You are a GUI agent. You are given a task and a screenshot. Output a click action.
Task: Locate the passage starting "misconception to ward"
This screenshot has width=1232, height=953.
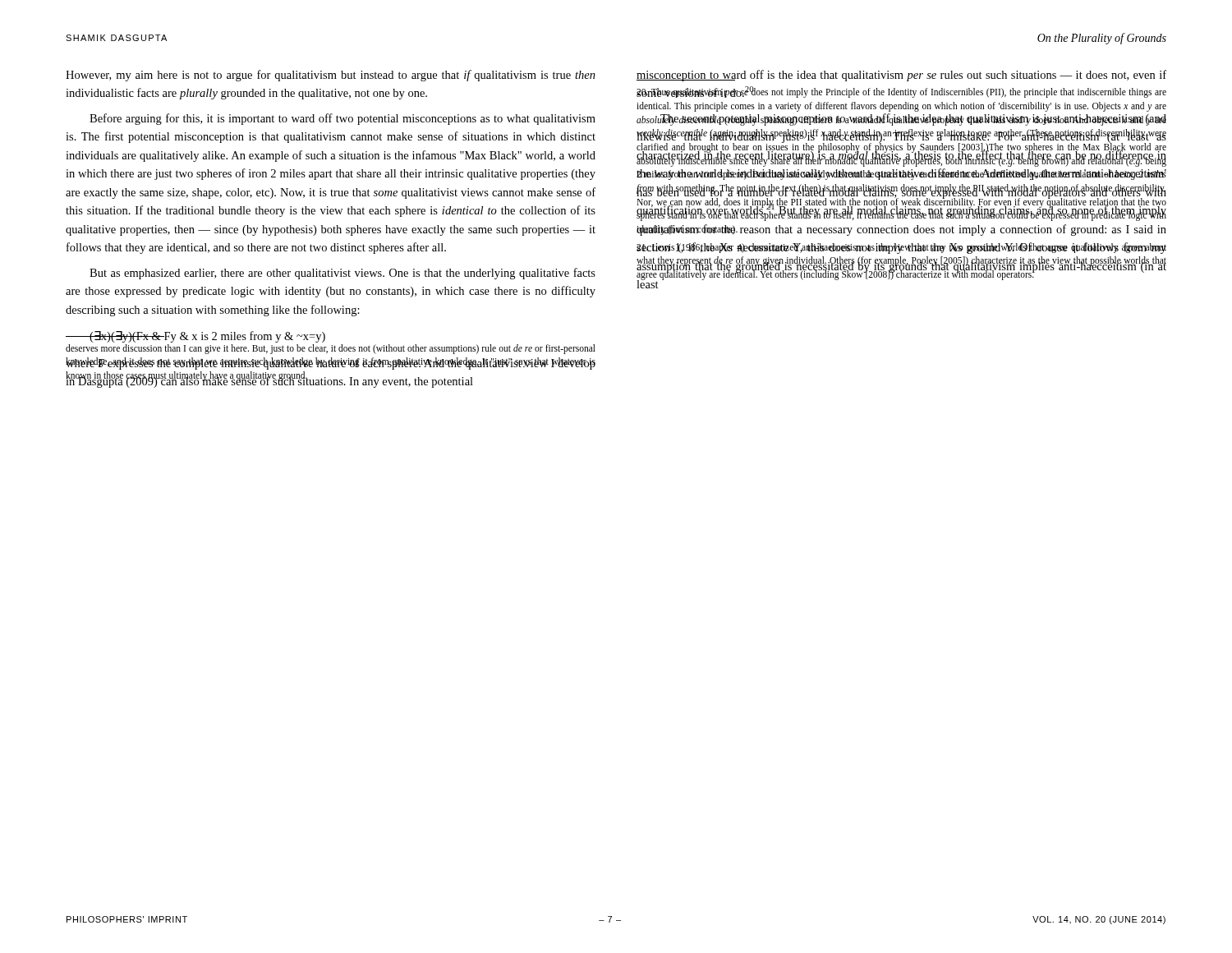901,180
